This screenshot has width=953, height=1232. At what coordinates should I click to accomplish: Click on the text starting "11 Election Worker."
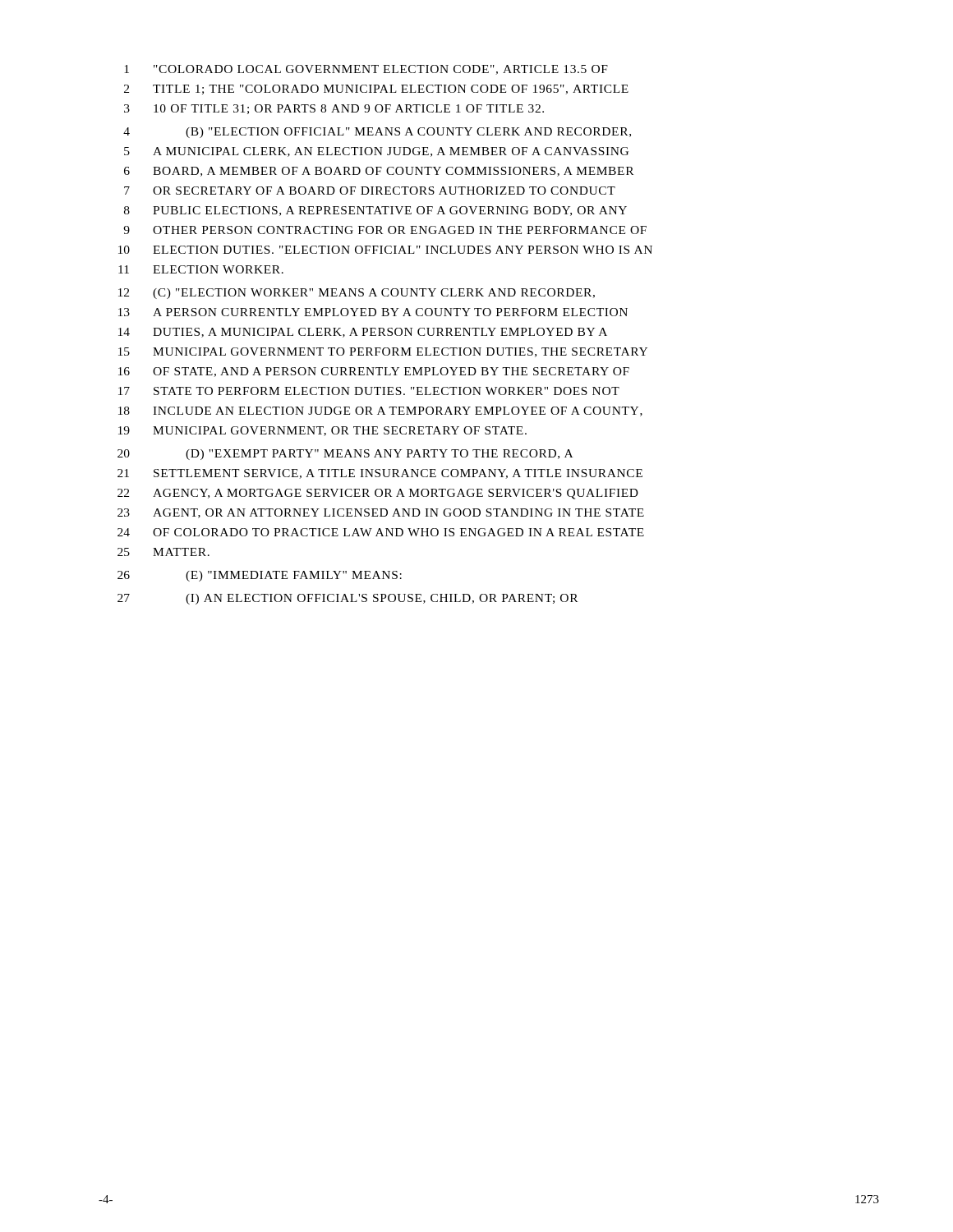[x=192, y=270]
